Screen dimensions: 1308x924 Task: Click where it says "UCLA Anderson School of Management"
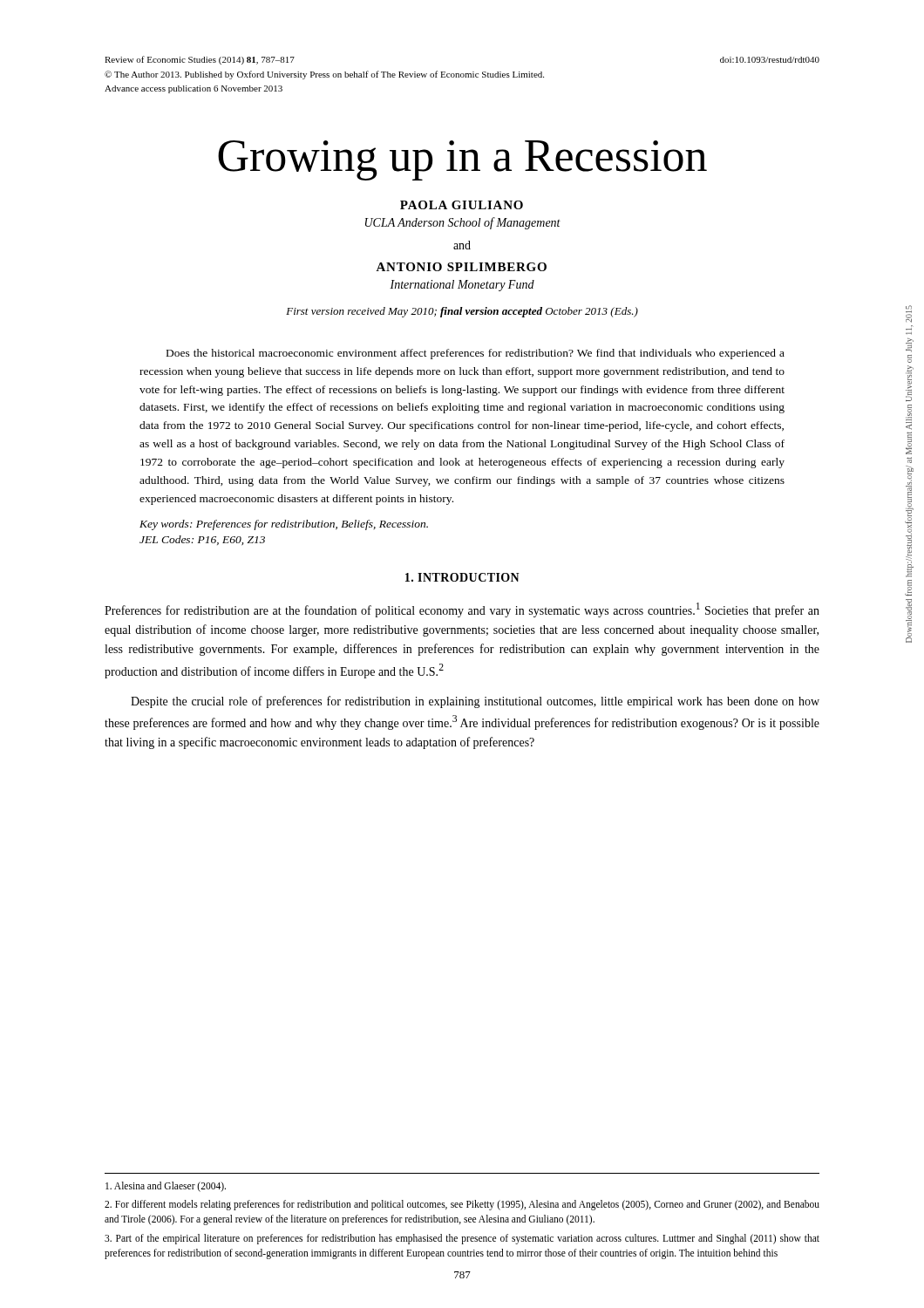coord(462,222)
